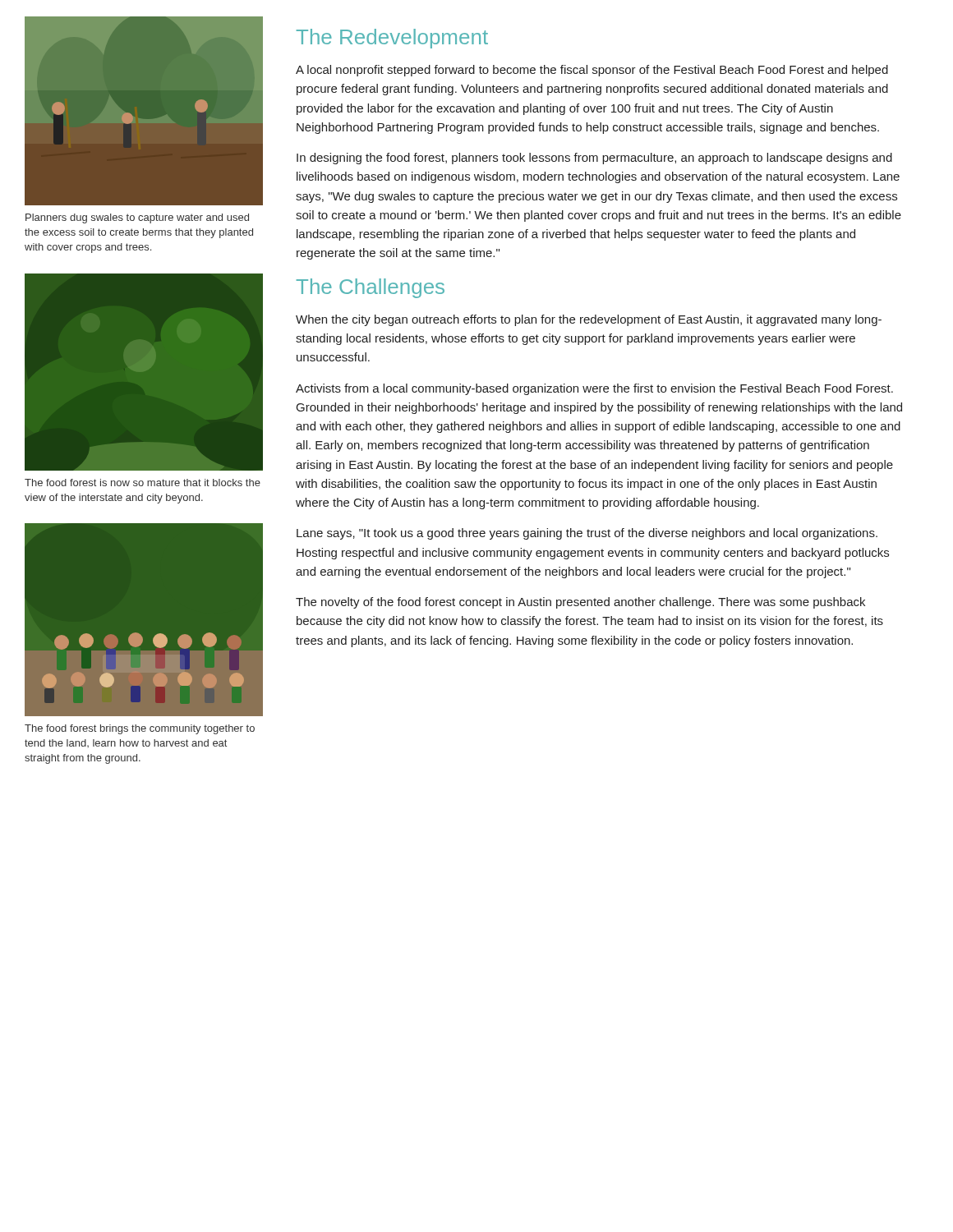Find the text block that reads "Activists from a local community-based"
Screen dimensions: 1232x953
pos(602,445)
